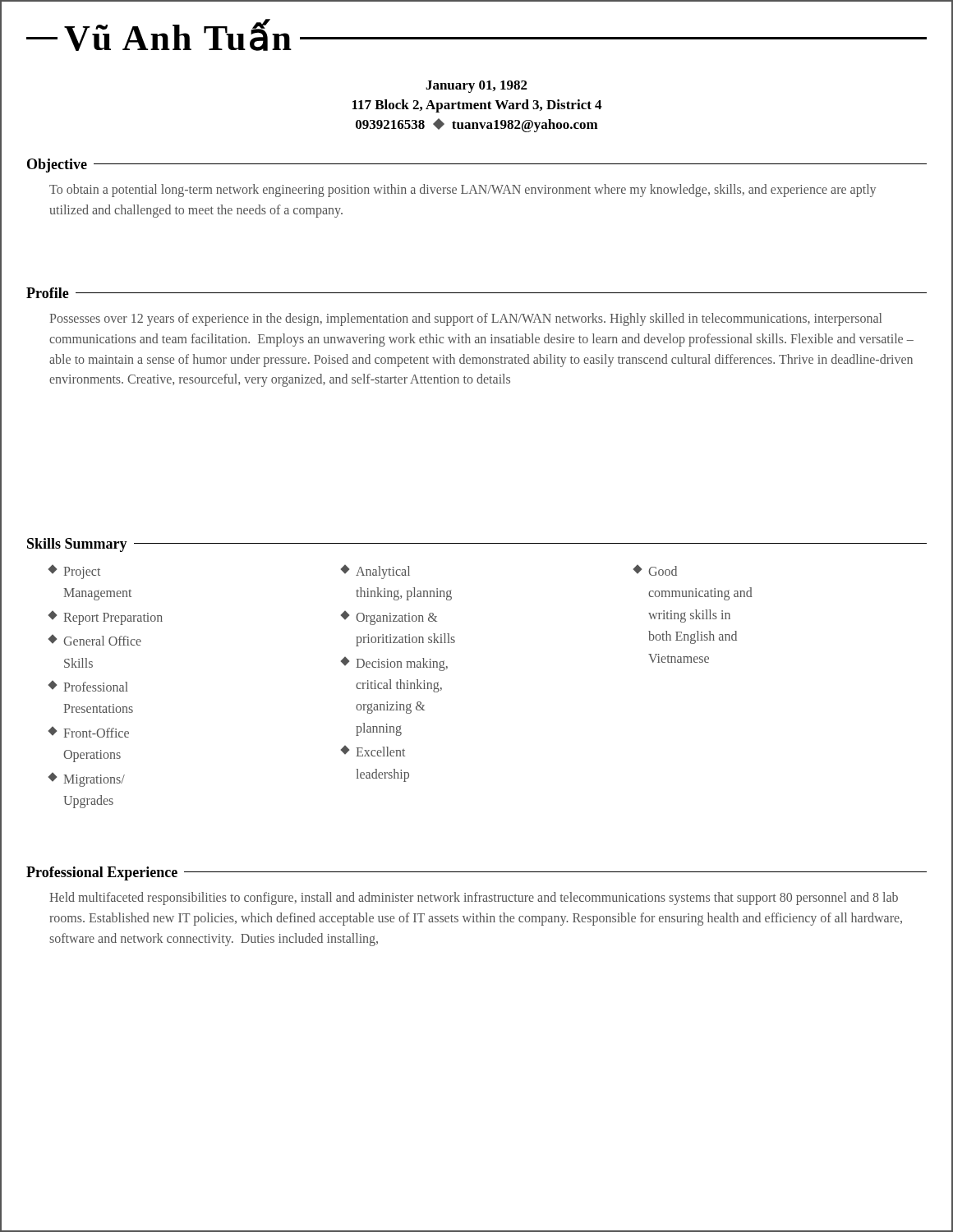Click on the element starting "January 01, 1982 117 Block 2, Apartment"
Screen dimensions: 1232x953
[x=476, y=105]
